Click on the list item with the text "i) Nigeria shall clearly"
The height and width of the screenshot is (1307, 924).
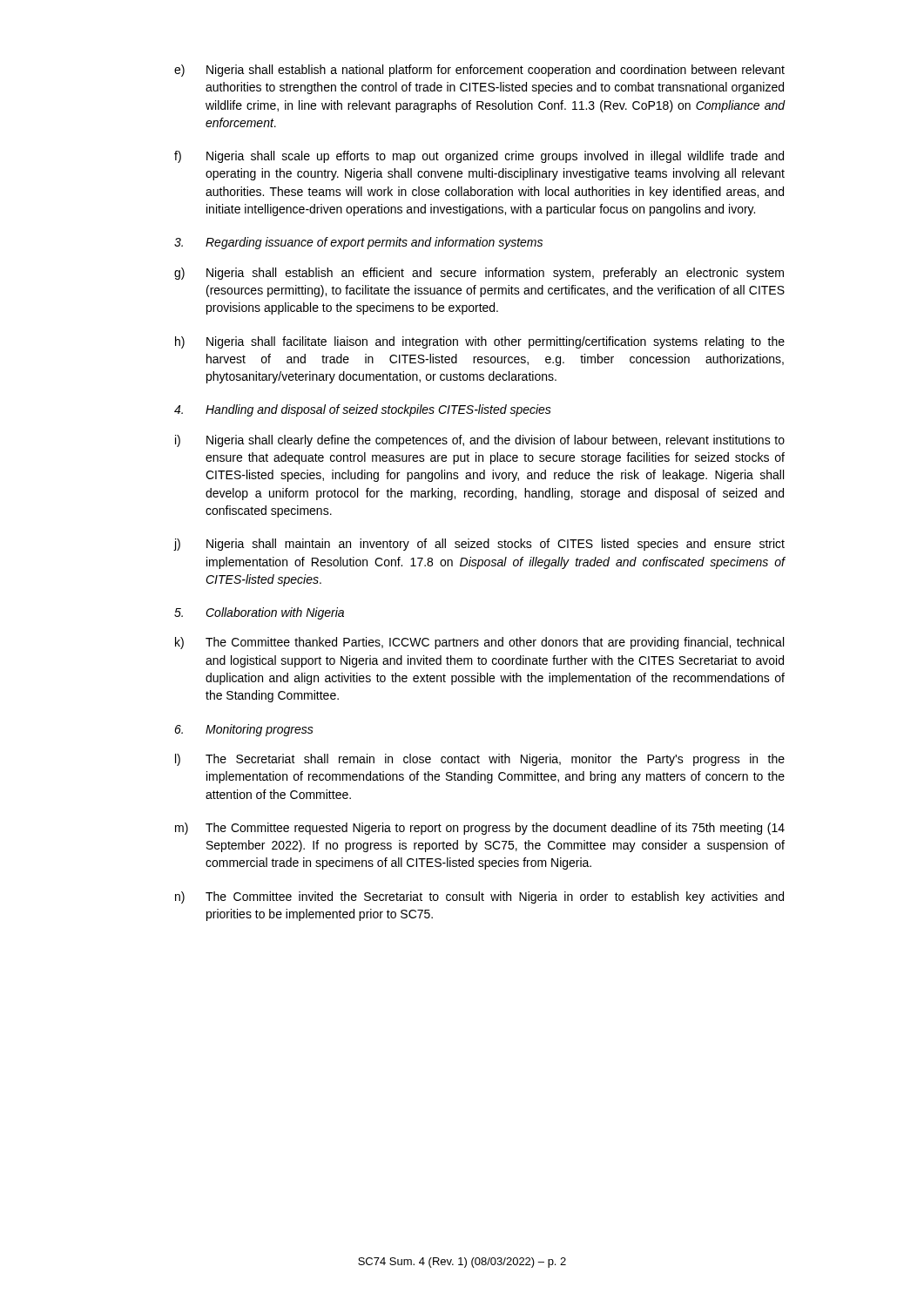coord(479,475)
